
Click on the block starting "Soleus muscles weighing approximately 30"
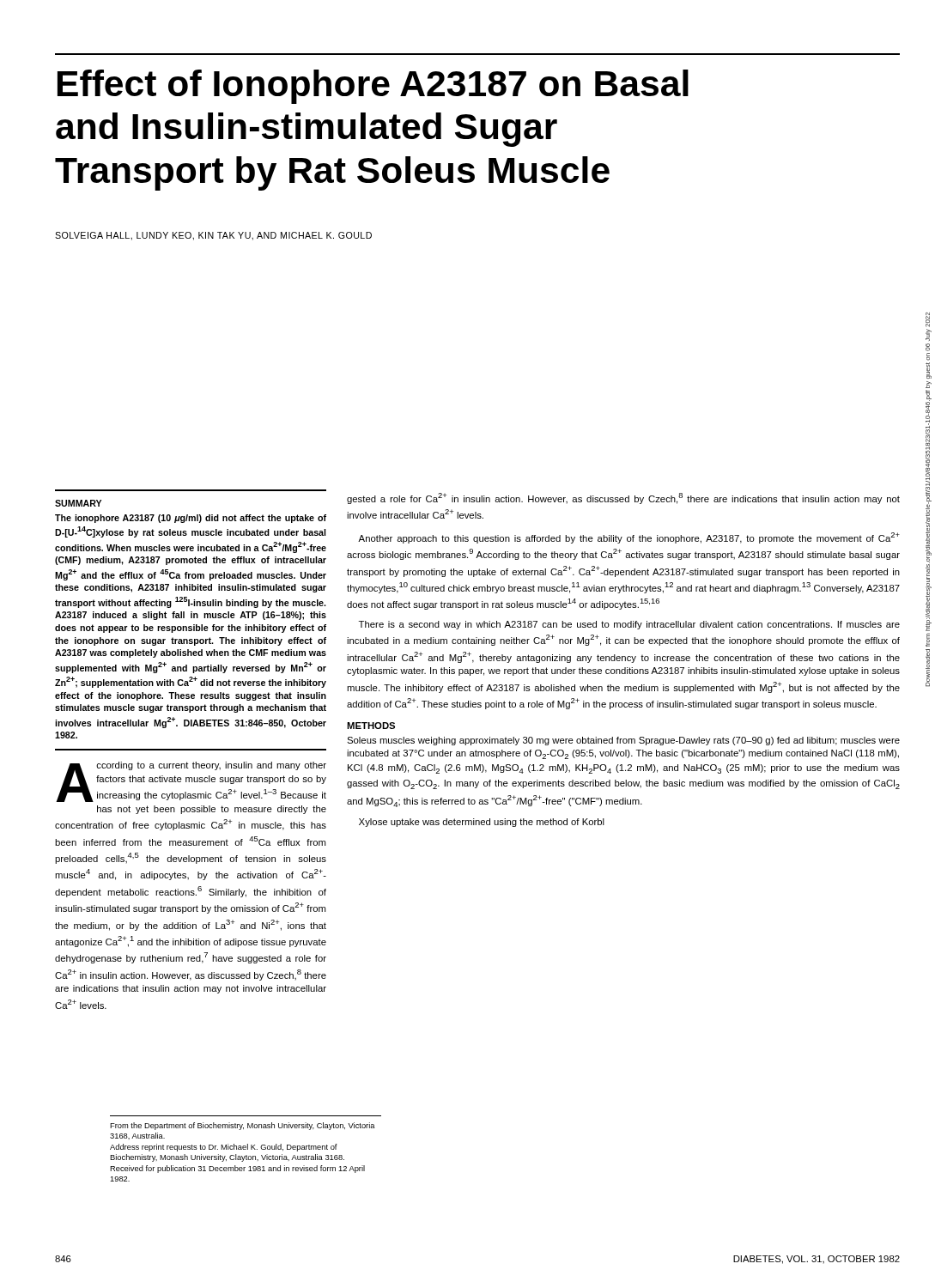tap(623, 781)
